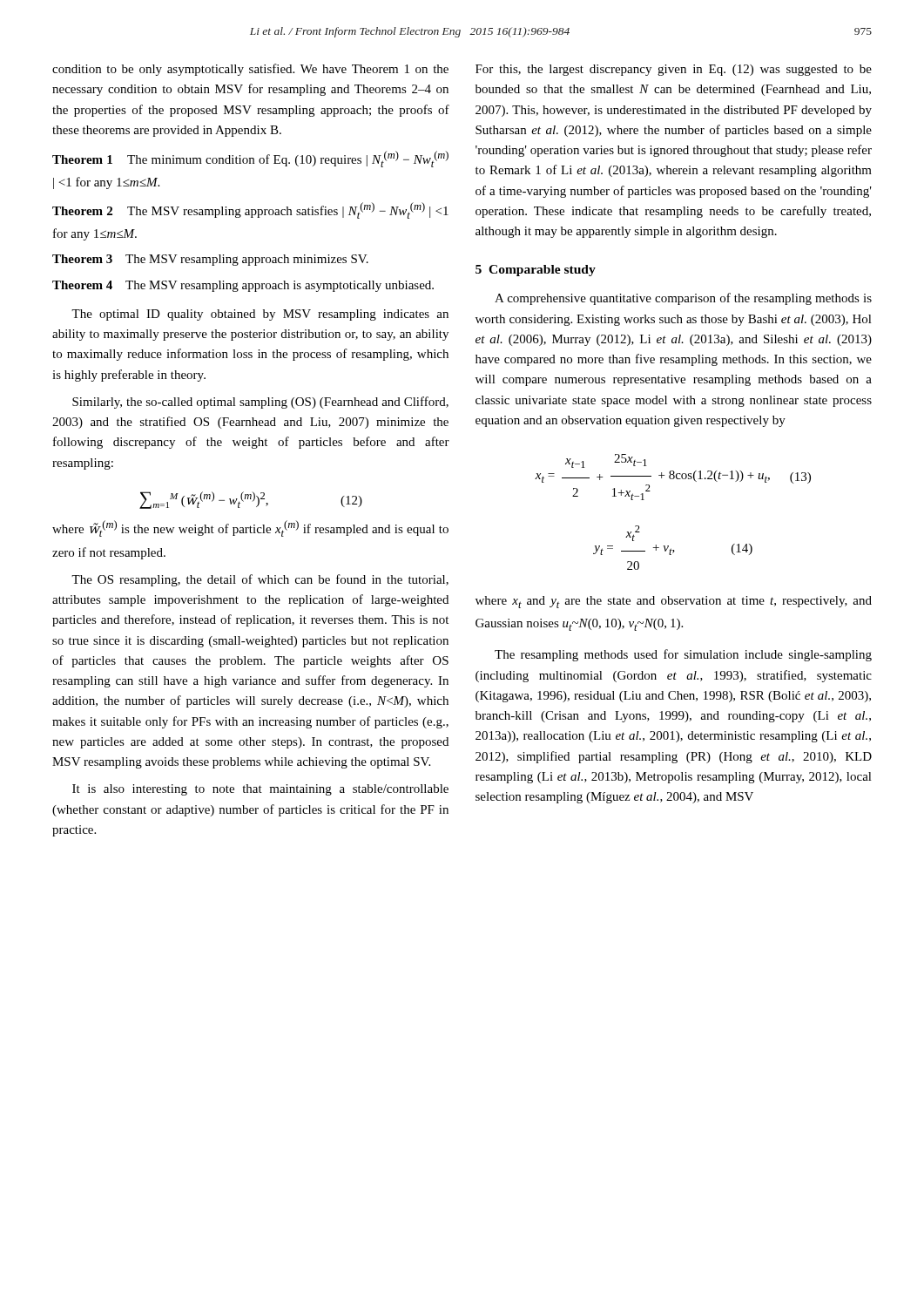Click on the text block starting "A comprehensive quantitative comparison of the"
Screen dimensions: 1307x924
click(673, 359)
